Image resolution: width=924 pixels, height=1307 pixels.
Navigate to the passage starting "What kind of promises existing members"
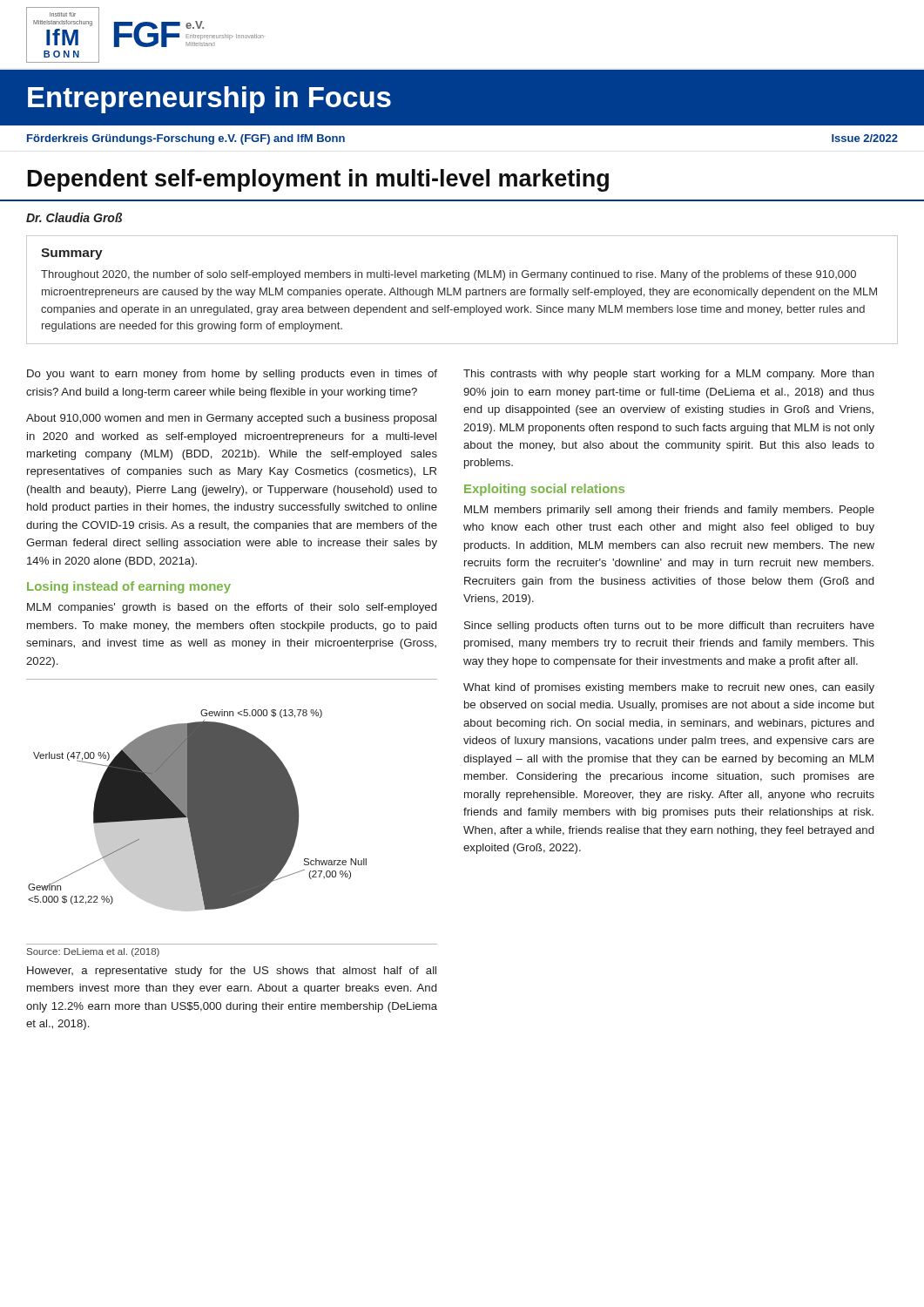point(669,768)
